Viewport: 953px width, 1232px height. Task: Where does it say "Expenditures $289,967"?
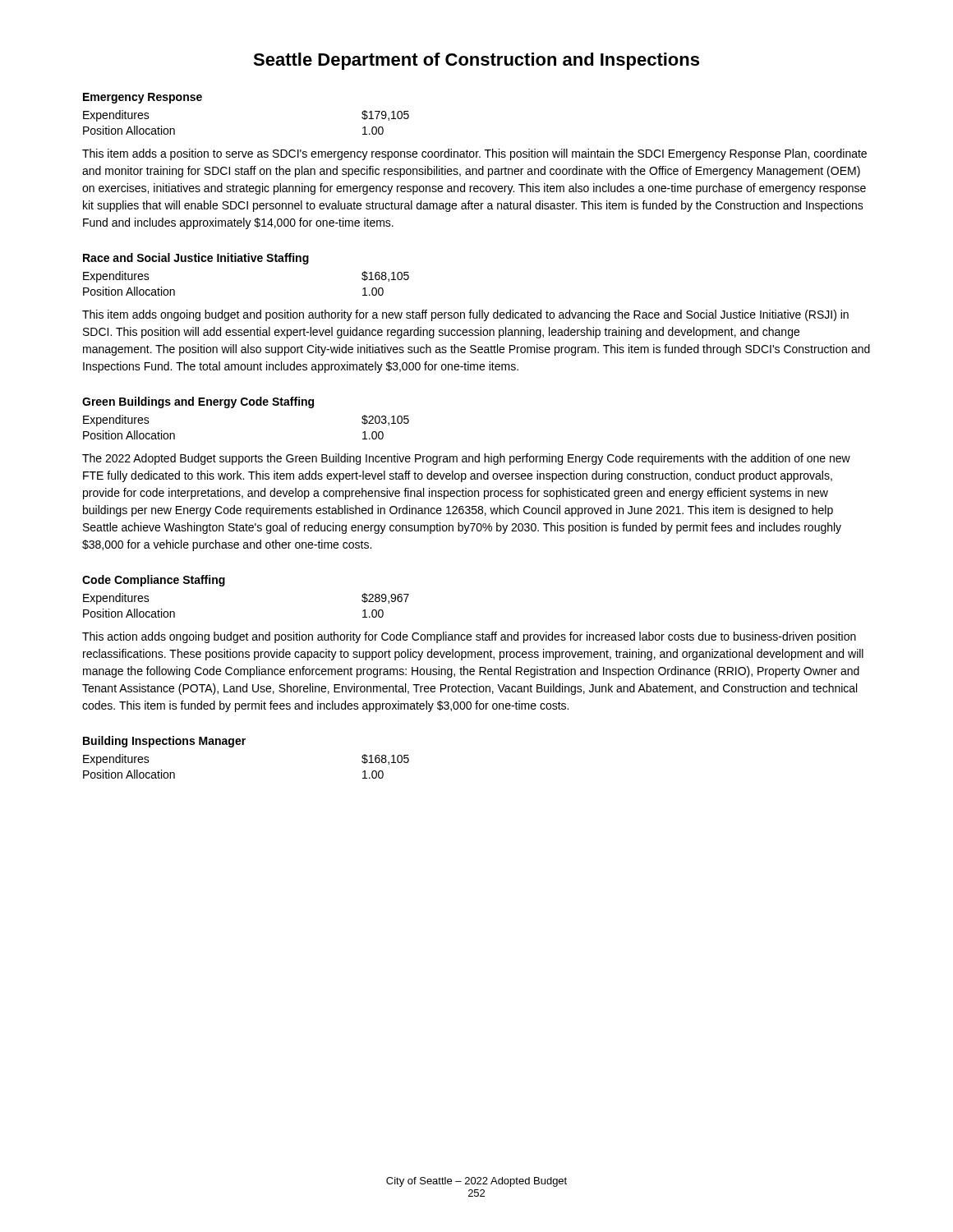[116, 598]
